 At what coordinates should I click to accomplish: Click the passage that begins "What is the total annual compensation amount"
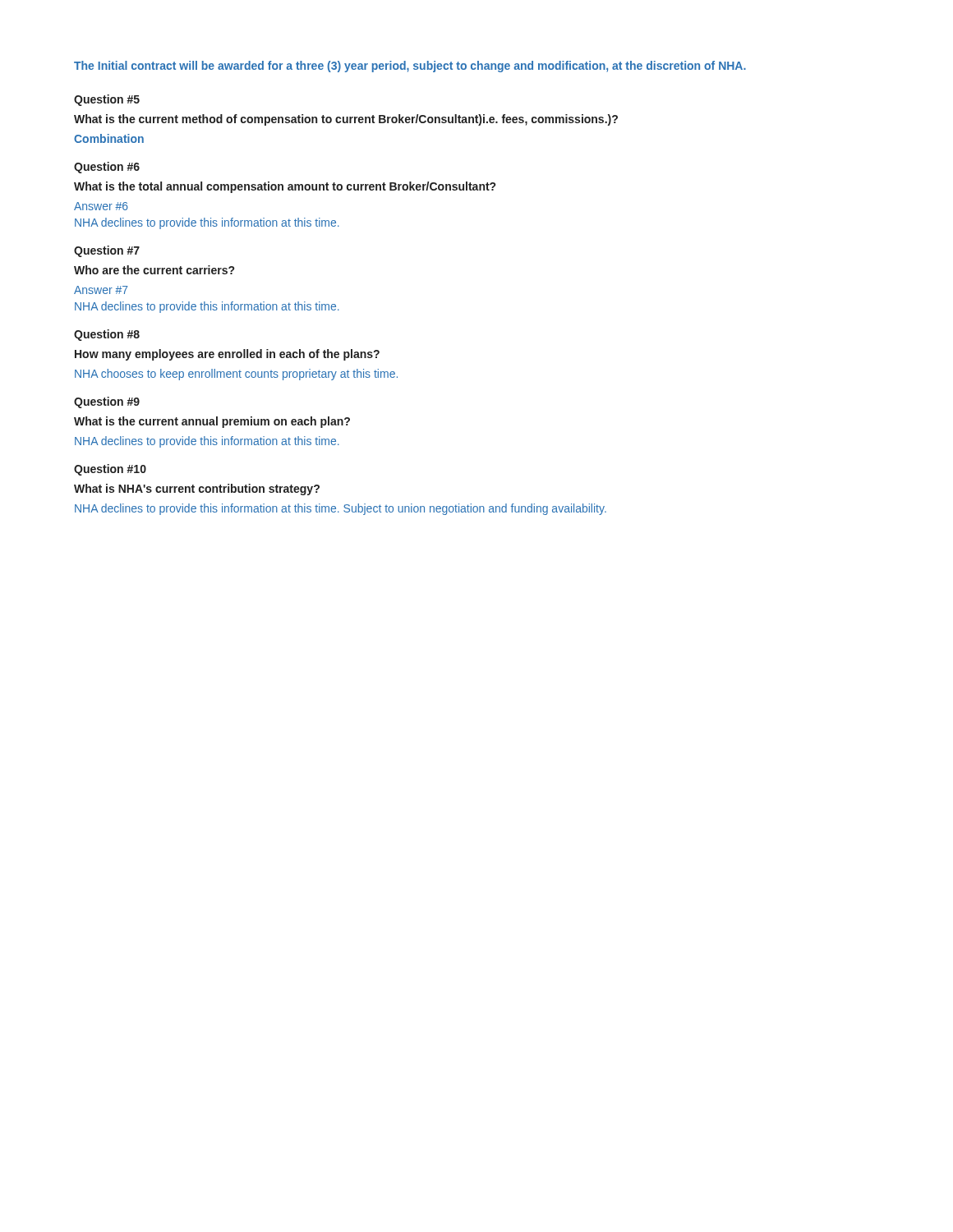click(x=476, y=186)
